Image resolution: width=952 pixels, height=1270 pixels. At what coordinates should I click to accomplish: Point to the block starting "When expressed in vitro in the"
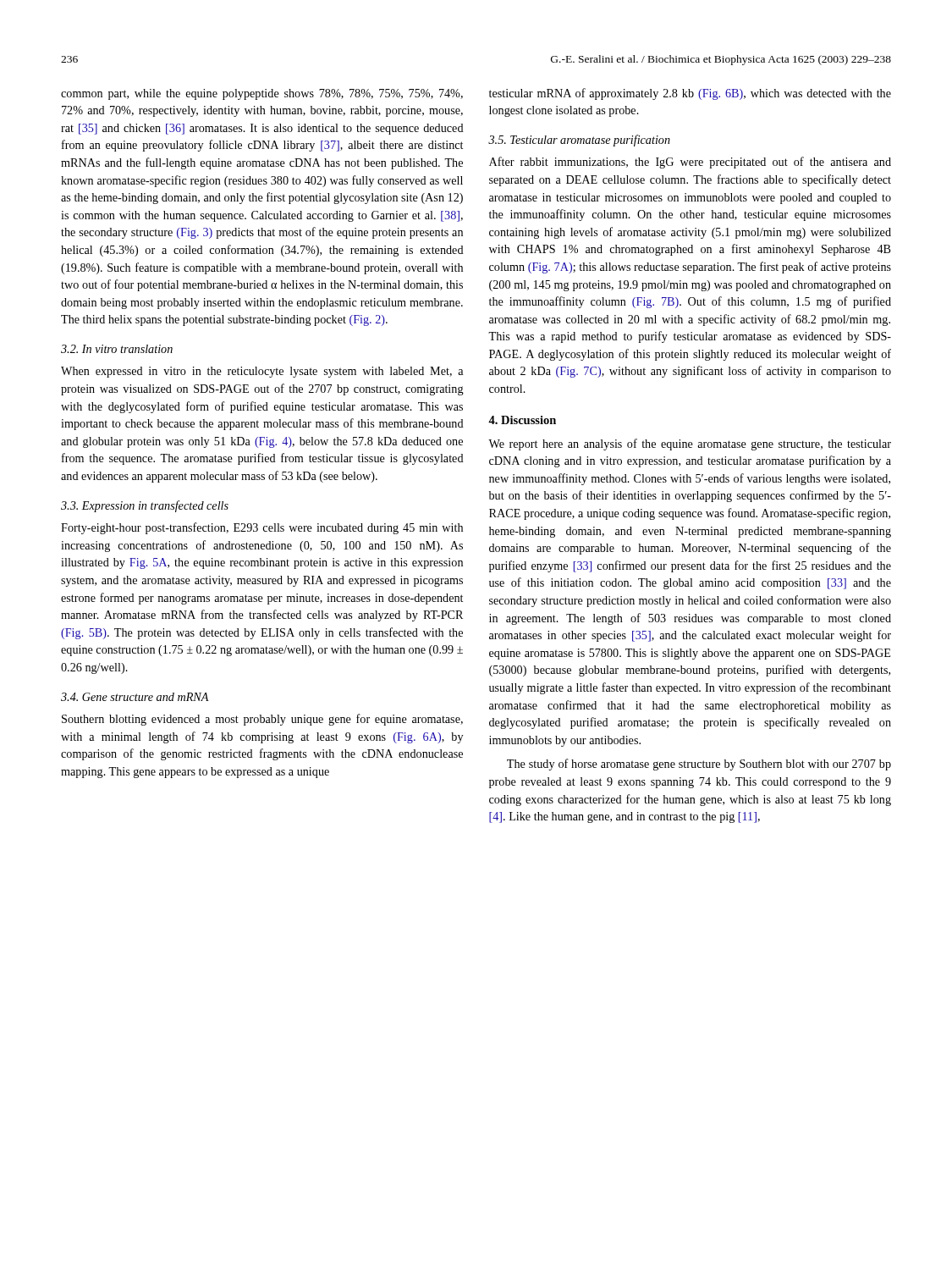click(x=262, y=424)
